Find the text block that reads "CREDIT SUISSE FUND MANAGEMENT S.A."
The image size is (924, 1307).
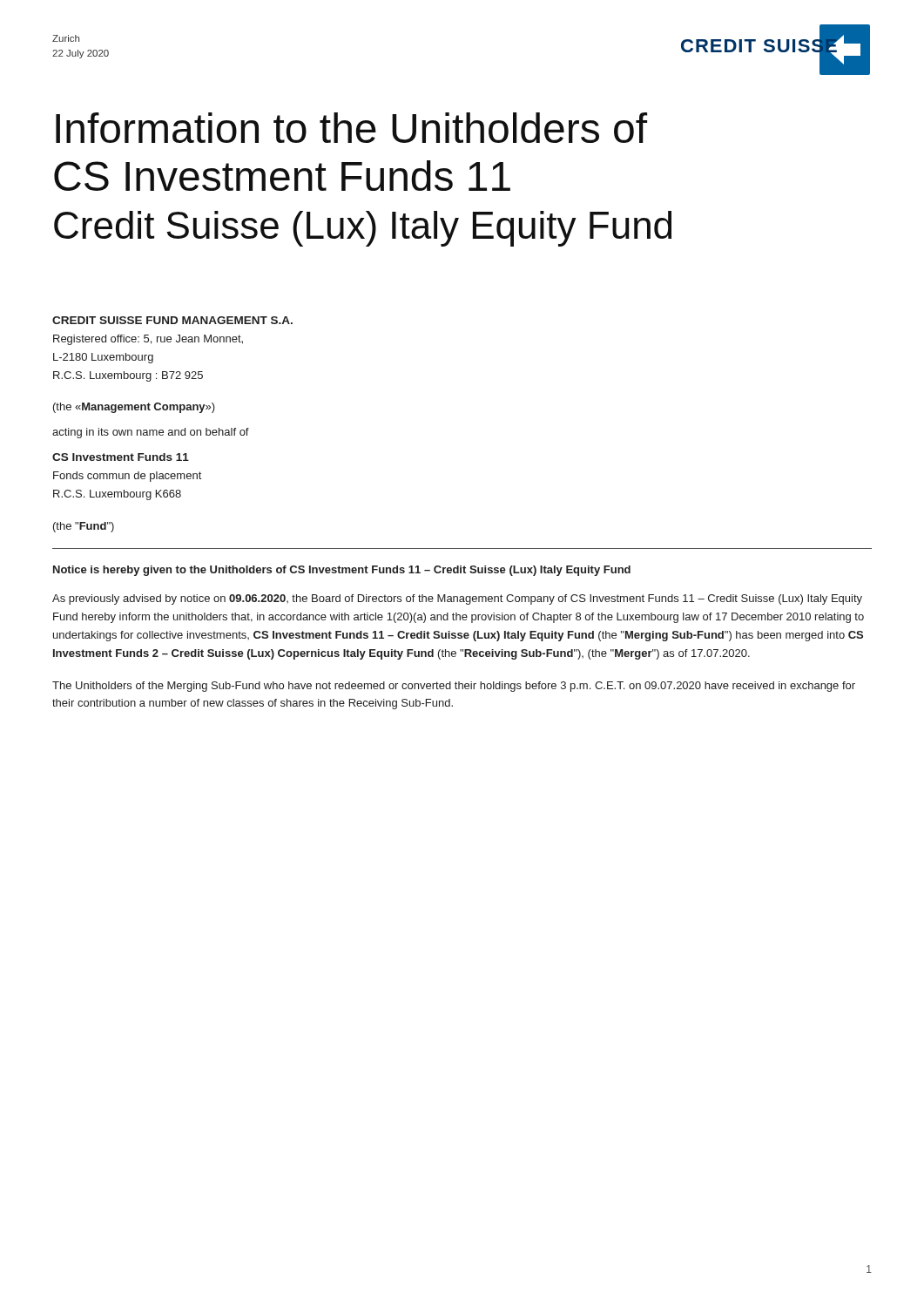172,320
